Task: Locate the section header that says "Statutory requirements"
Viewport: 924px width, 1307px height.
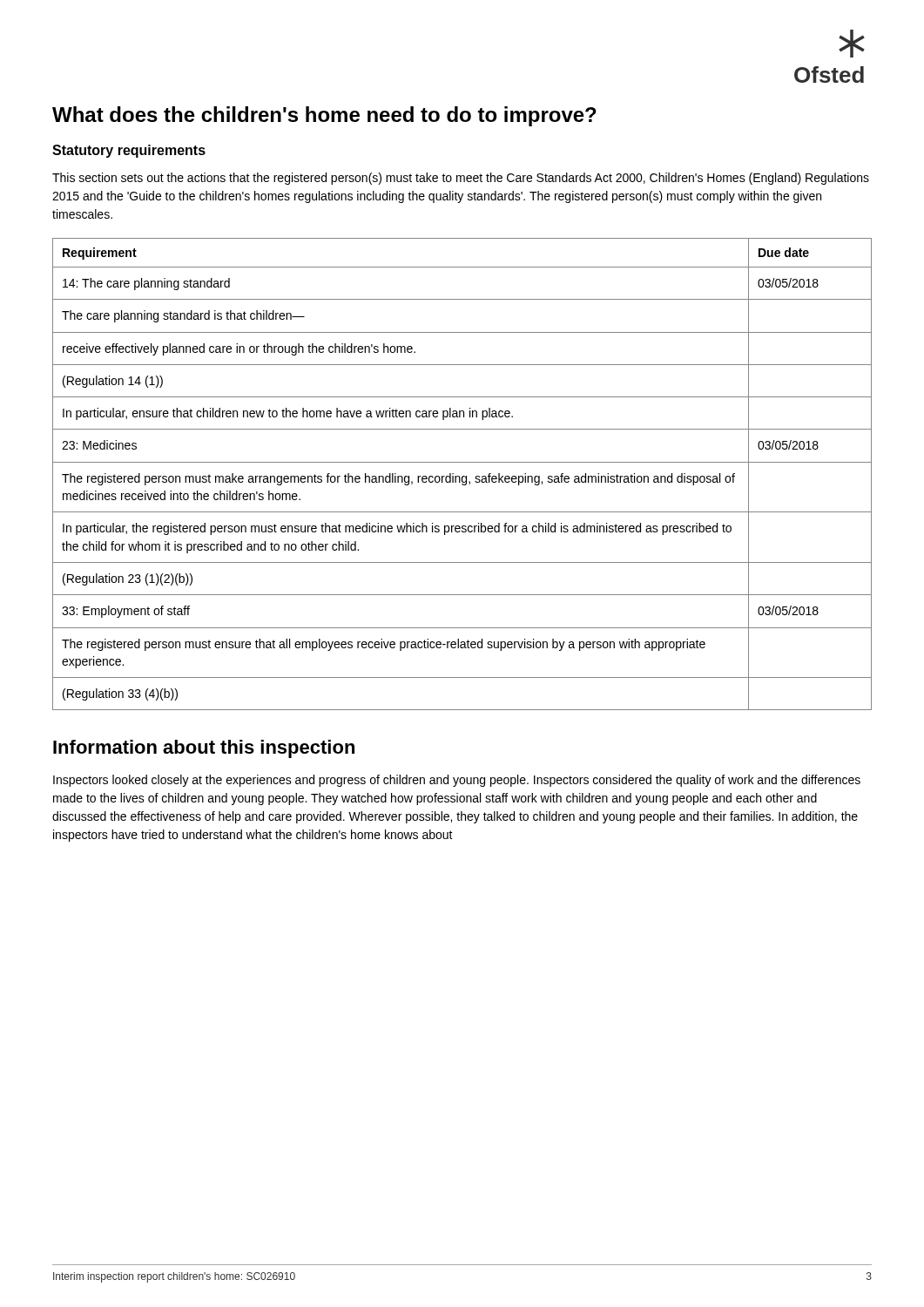Action: click(129, 150)
